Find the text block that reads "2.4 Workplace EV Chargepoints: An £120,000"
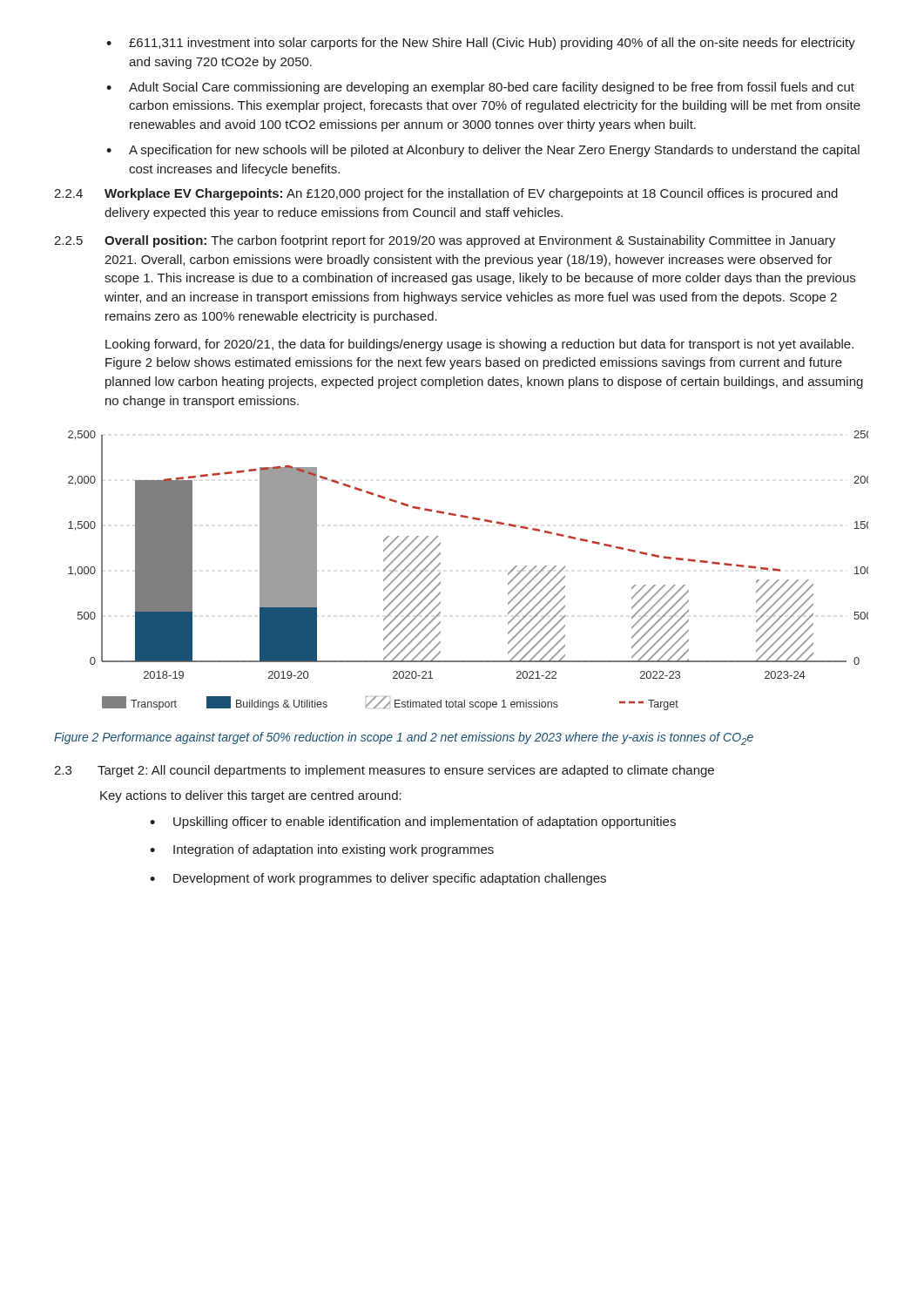Screen dimensions: 1307x924 (x=462, y=203)
